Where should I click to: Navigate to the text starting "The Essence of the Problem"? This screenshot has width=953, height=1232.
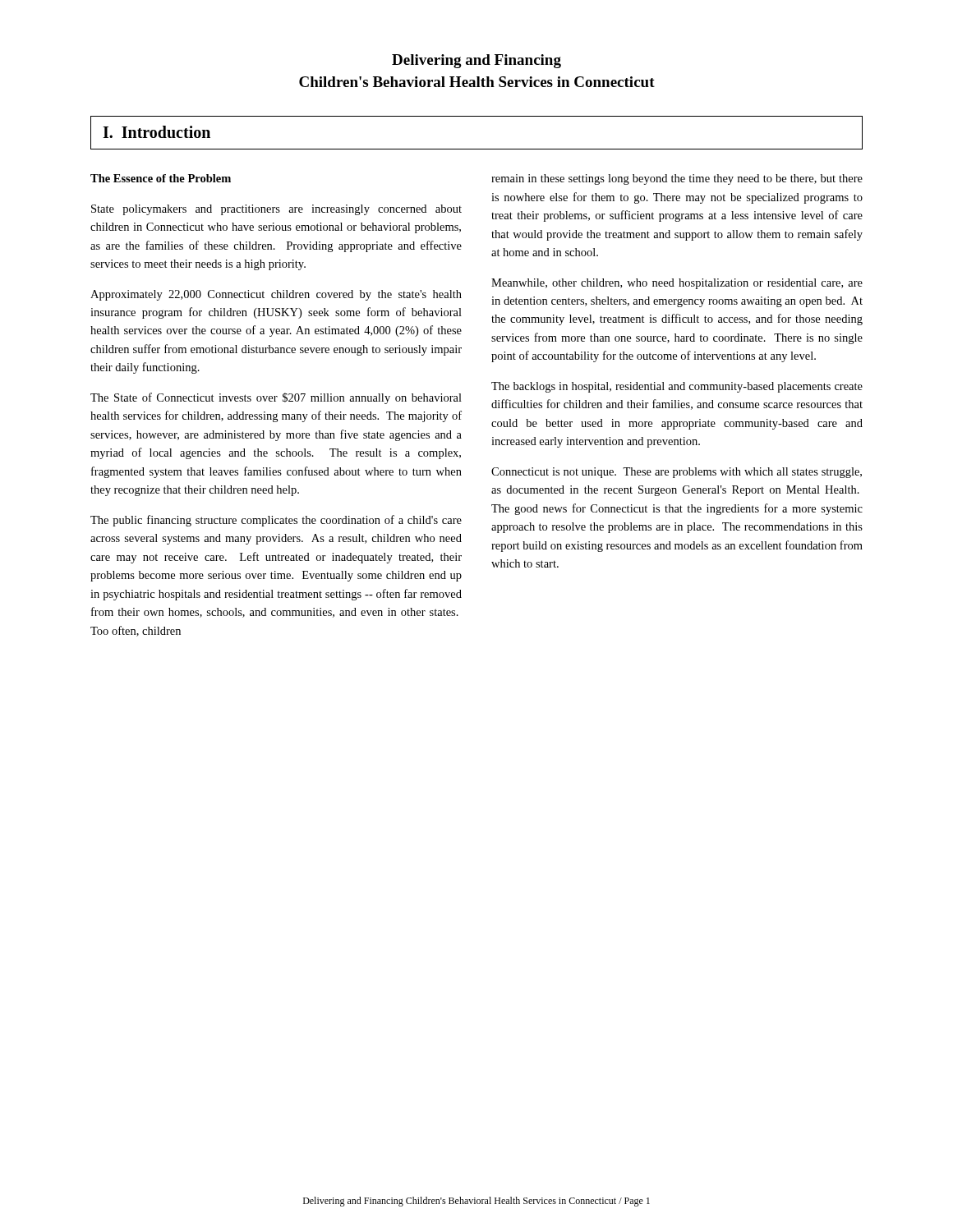click(161, 178)
